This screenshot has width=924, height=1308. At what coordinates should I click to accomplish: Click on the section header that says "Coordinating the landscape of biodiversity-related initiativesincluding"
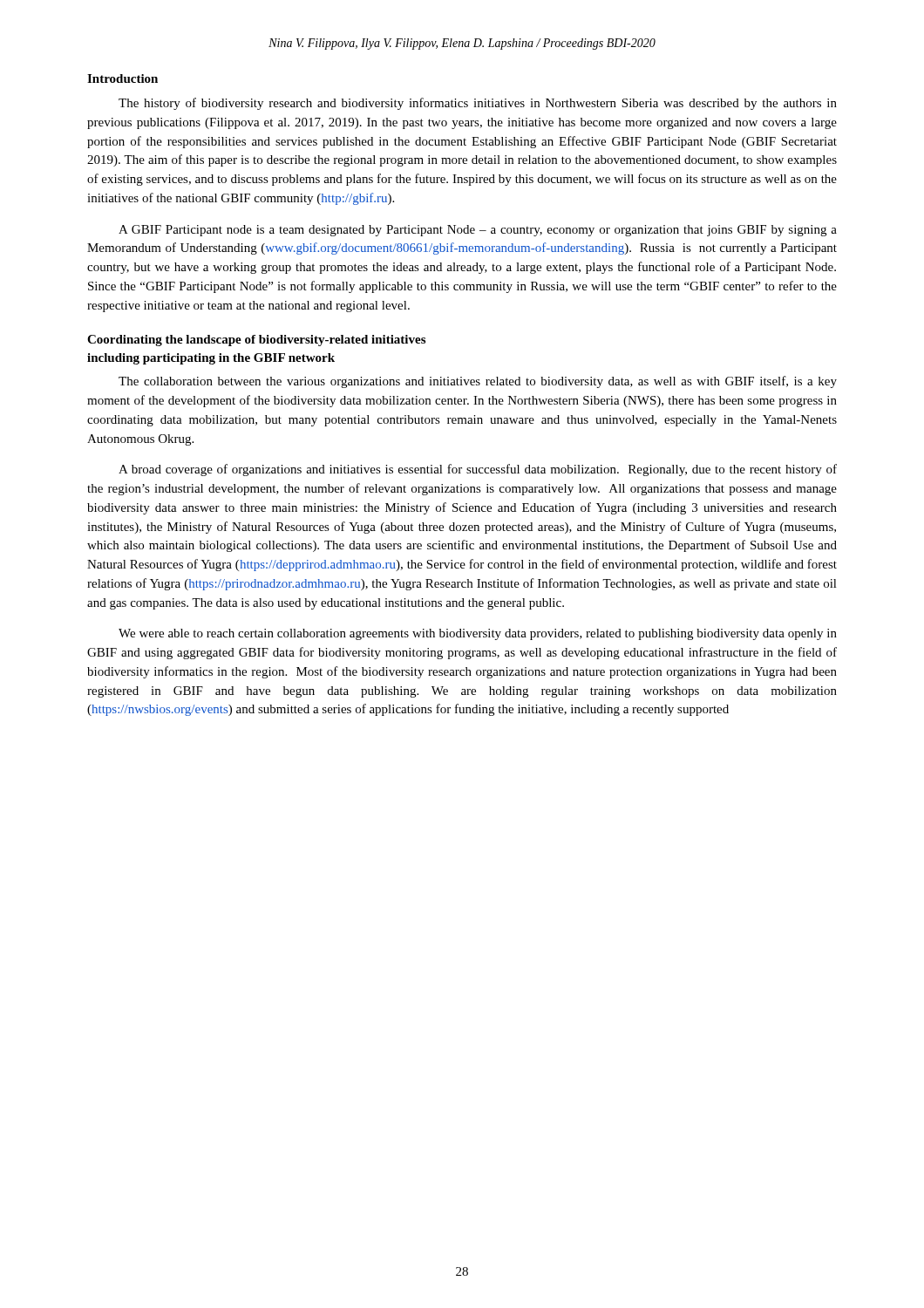pos(256,349)
